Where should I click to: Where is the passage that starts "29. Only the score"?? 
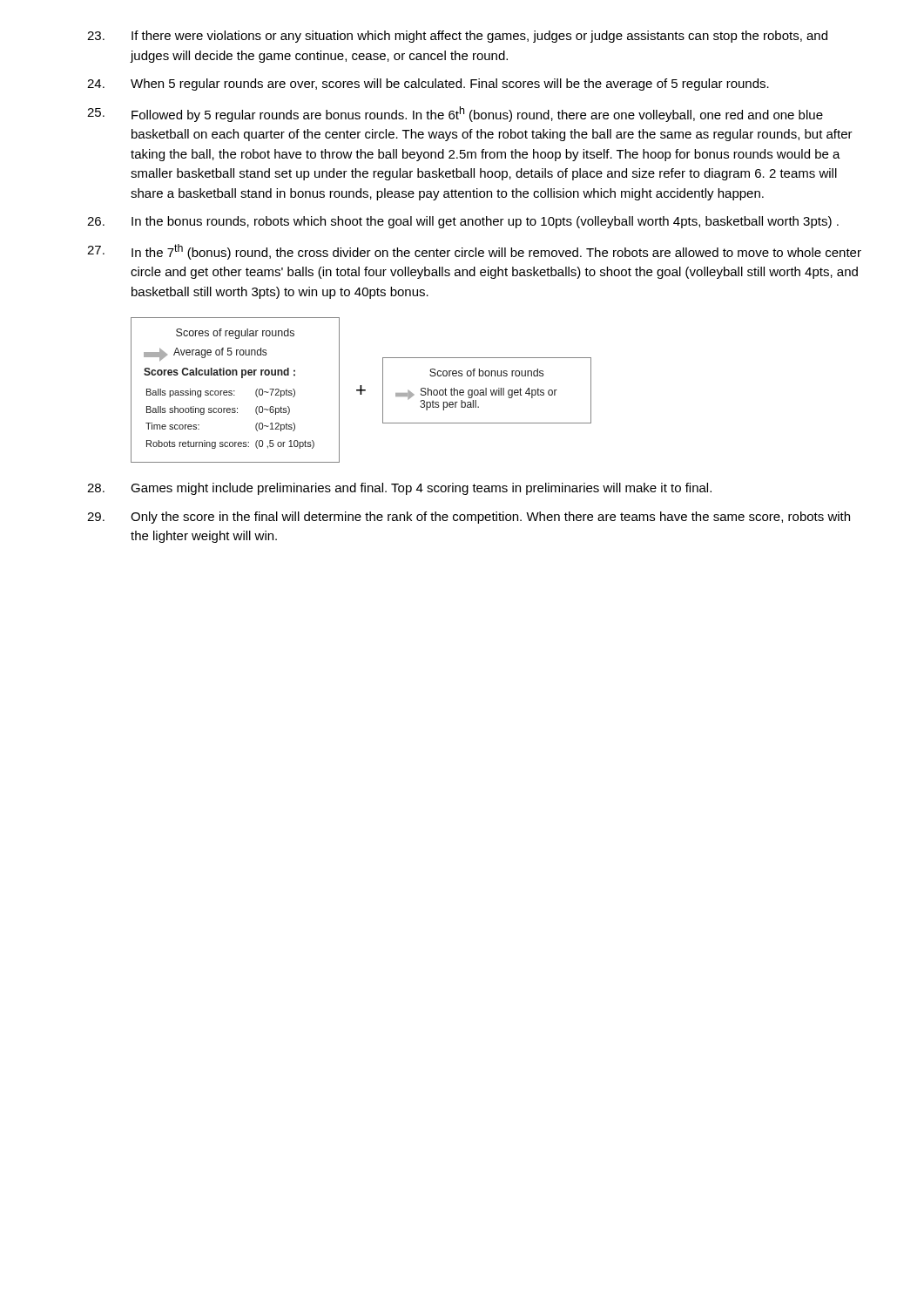(x=475, y=527)
